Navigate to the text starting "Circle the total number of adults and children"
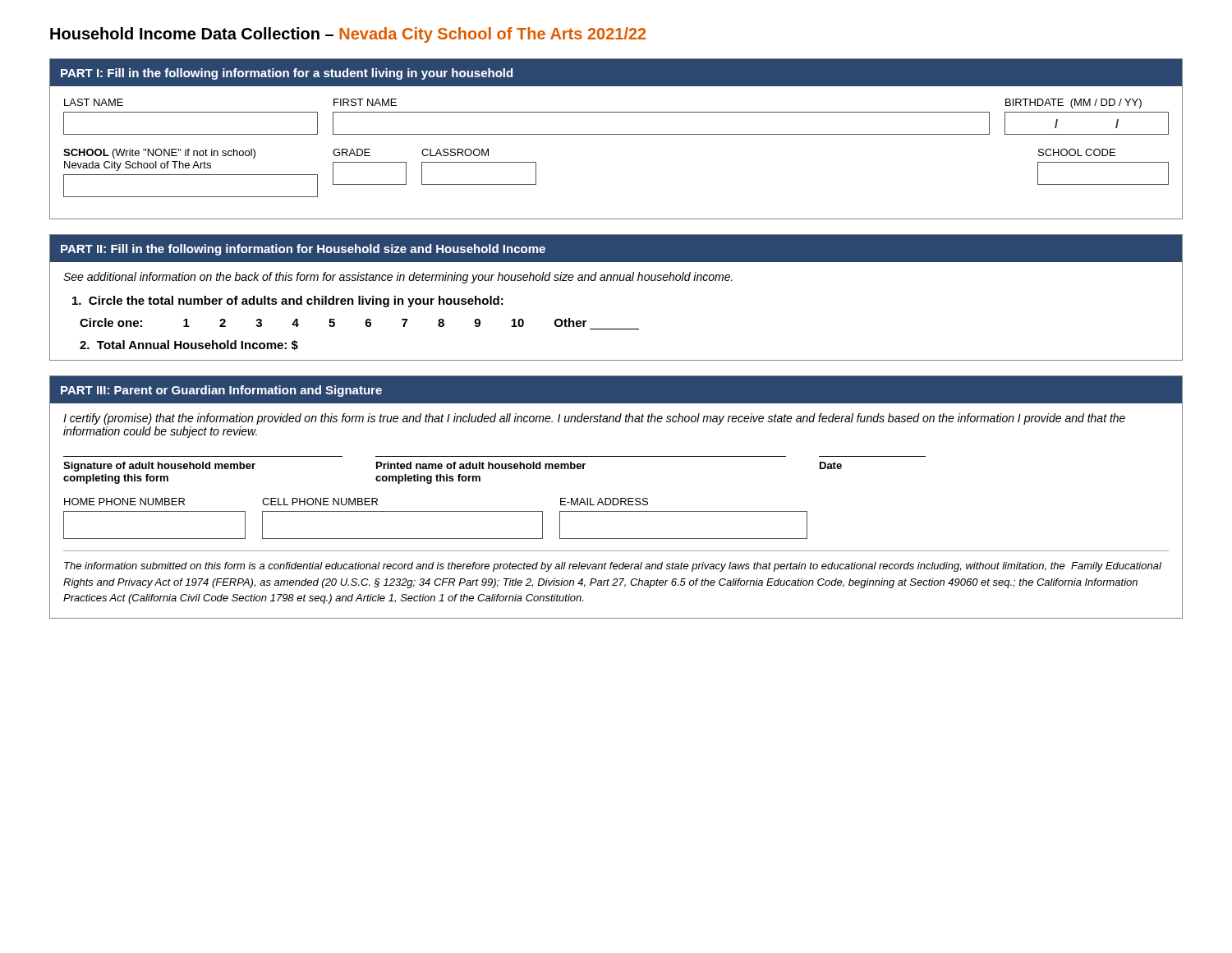 pyautogui.click(x=288, y=300)
